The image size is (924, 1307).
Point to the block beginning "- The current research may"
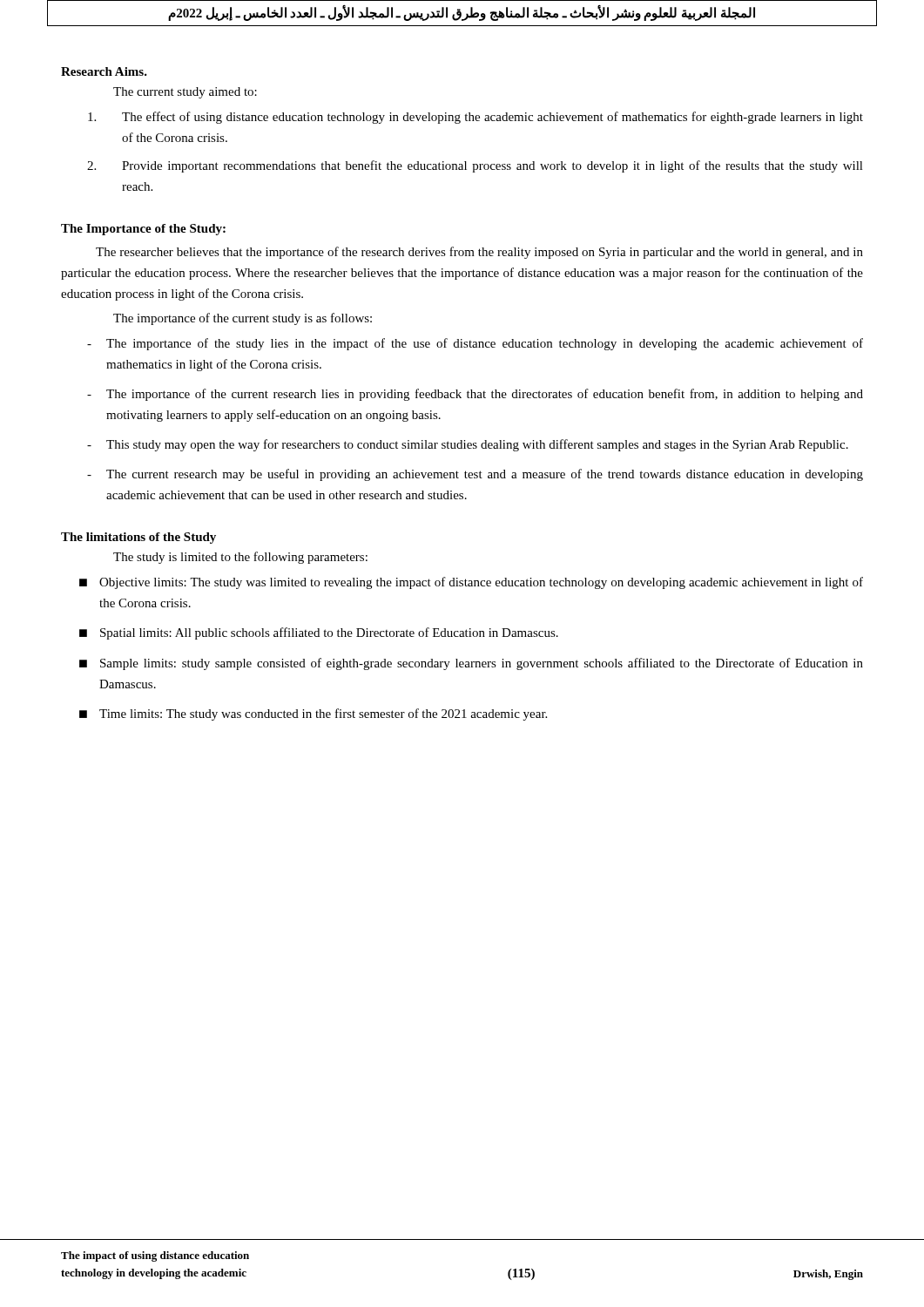coord(475,485)
